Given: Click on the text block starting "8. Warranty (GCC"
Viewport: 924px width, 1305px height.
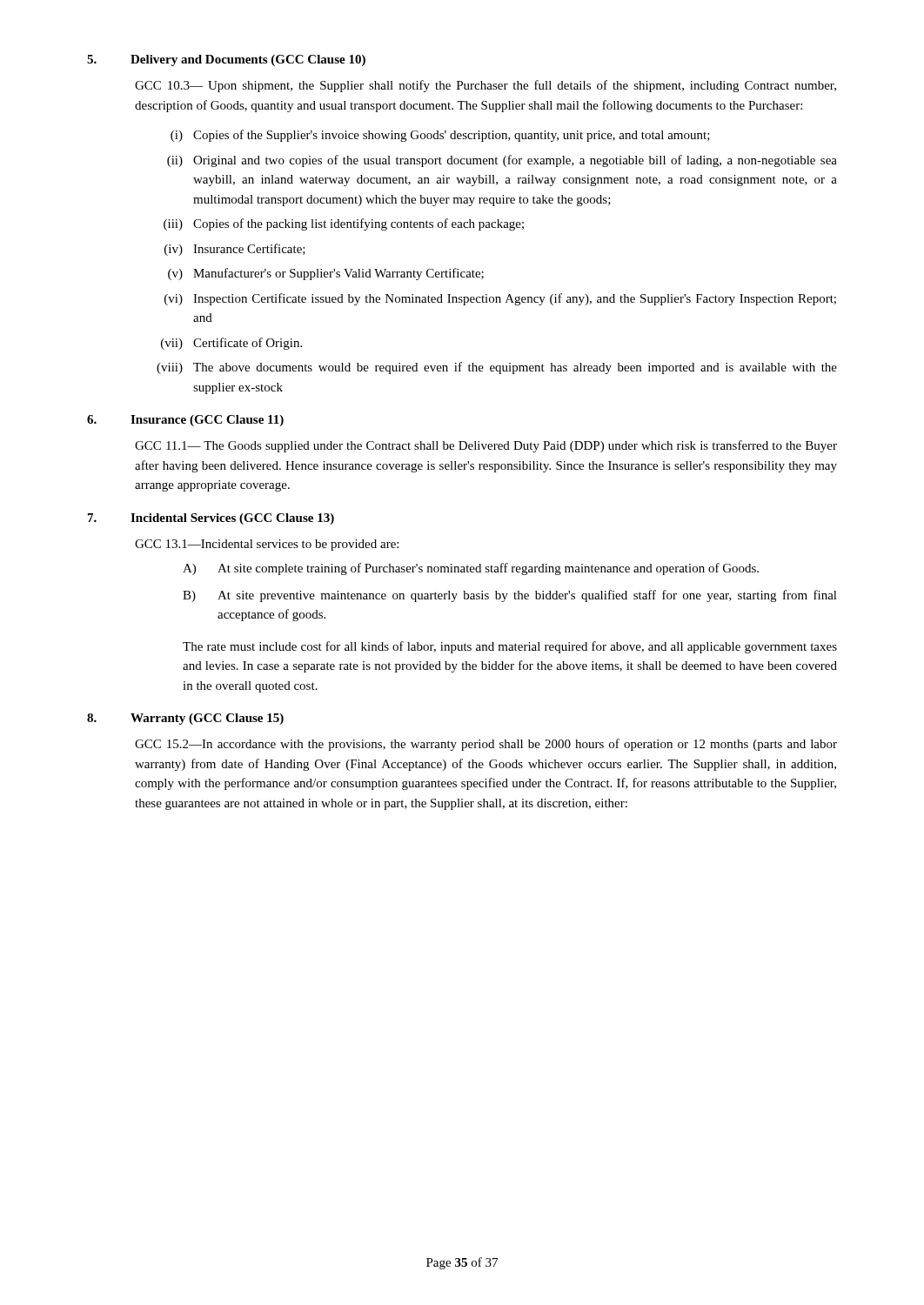Looking at the screenshot, I should [x=185, y=718].
